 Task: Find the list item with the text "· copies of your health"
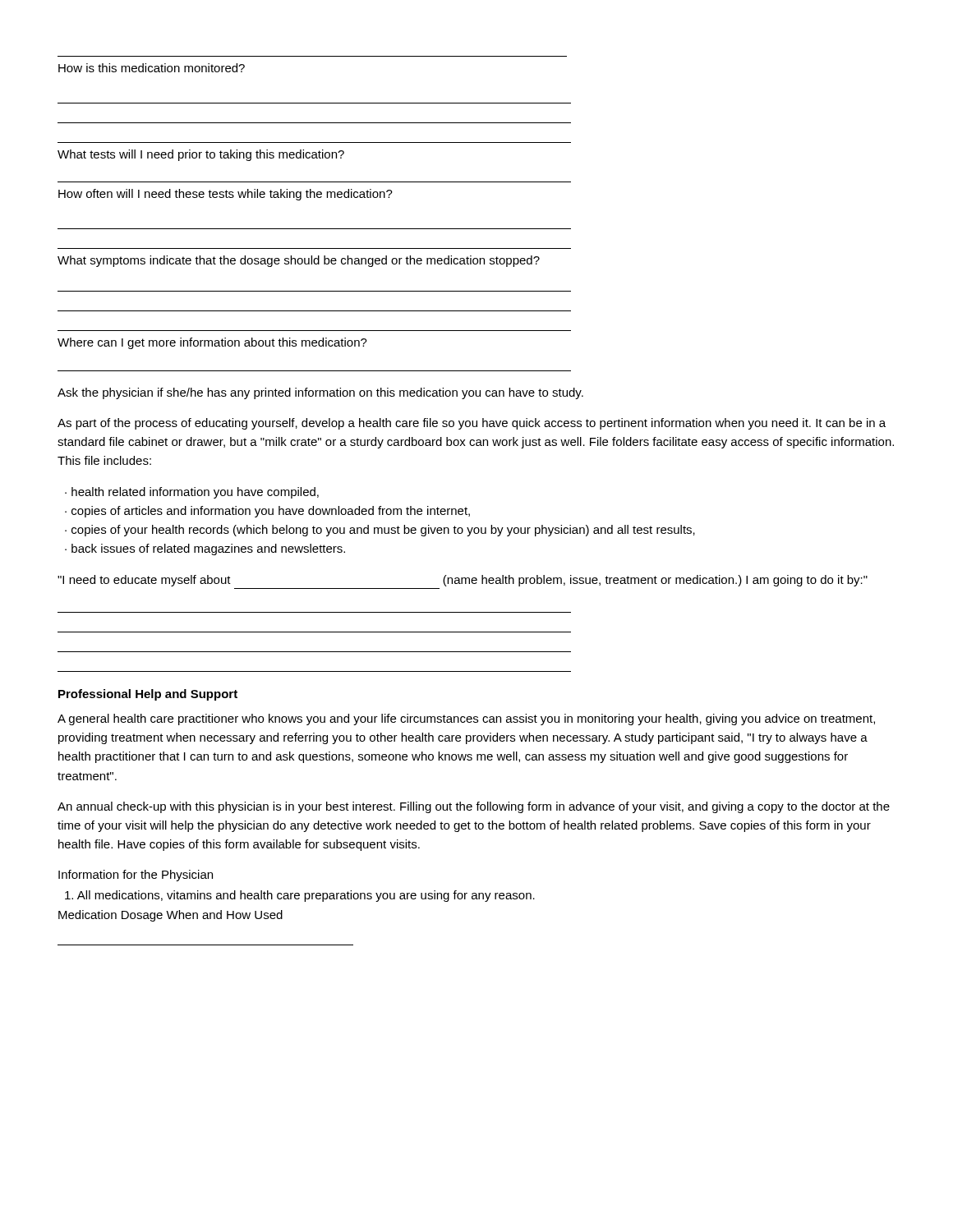coord(480,529)
